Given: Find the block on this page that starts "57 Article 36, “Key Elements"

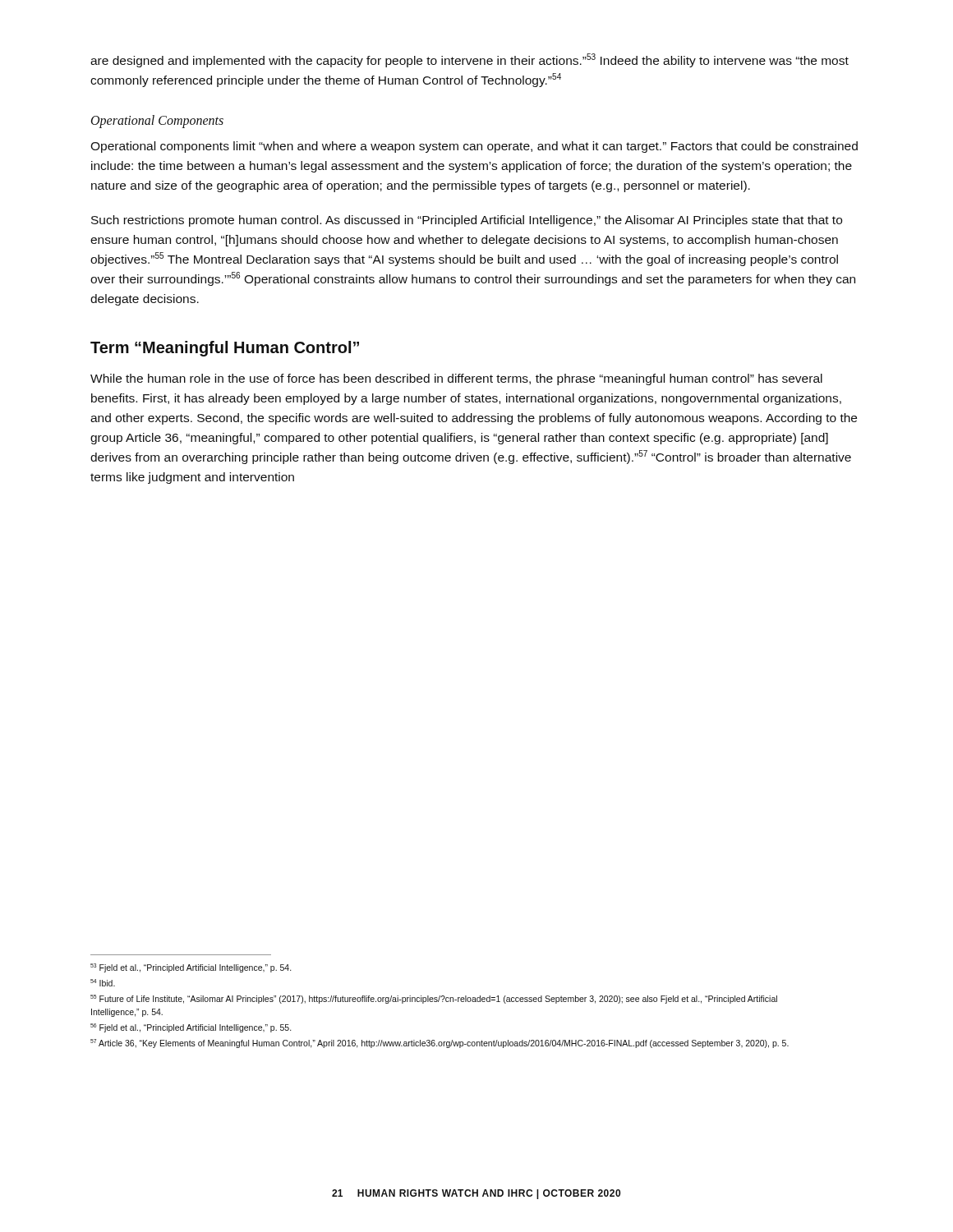Looking at the screenshot, I should pos(440,1043).
